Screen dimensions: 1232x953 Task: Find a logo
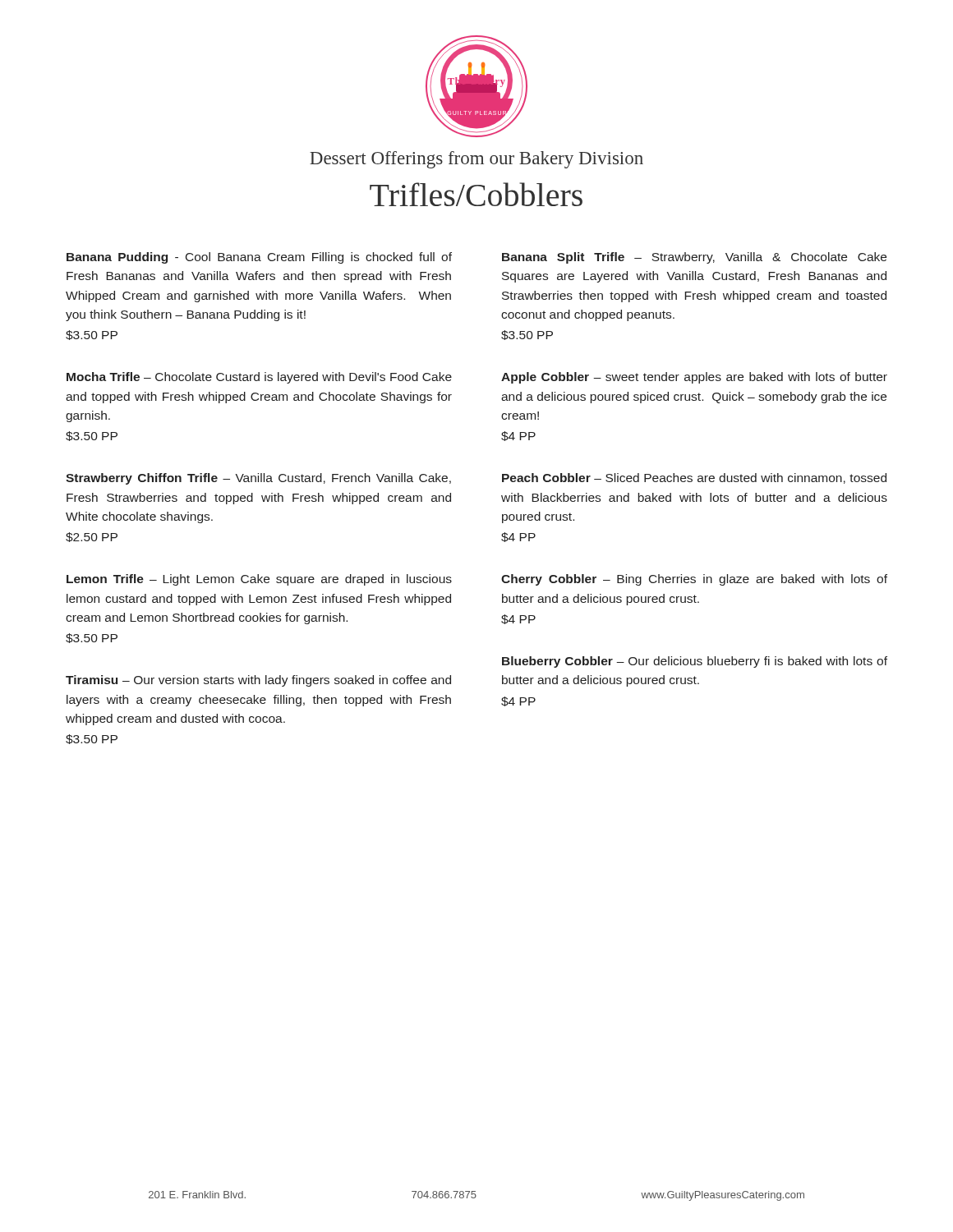coord(476,86)
